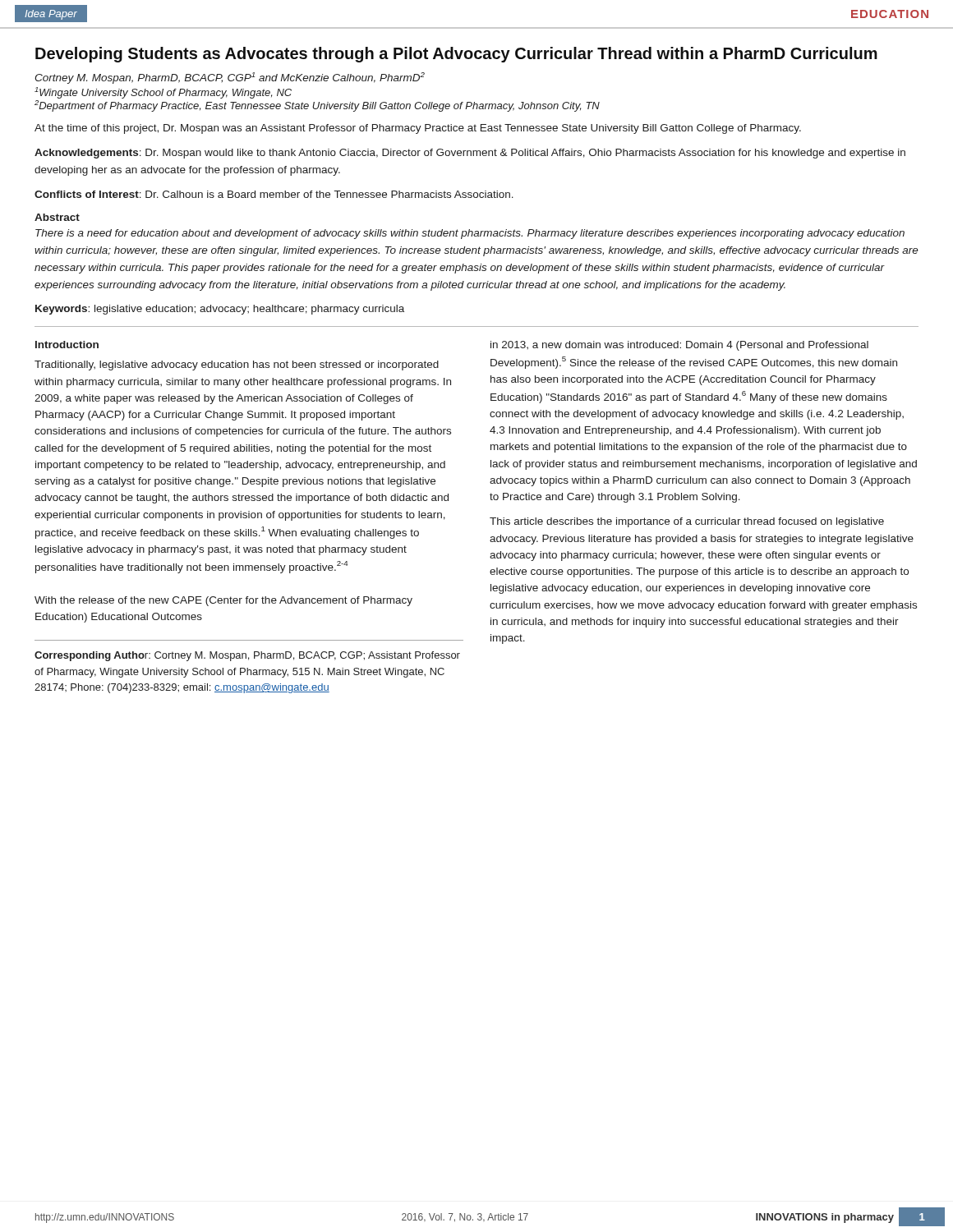Where is the passage that starts "Traditionally, legislative advocacy"?

pyautogui.click(x=243, y=466)
